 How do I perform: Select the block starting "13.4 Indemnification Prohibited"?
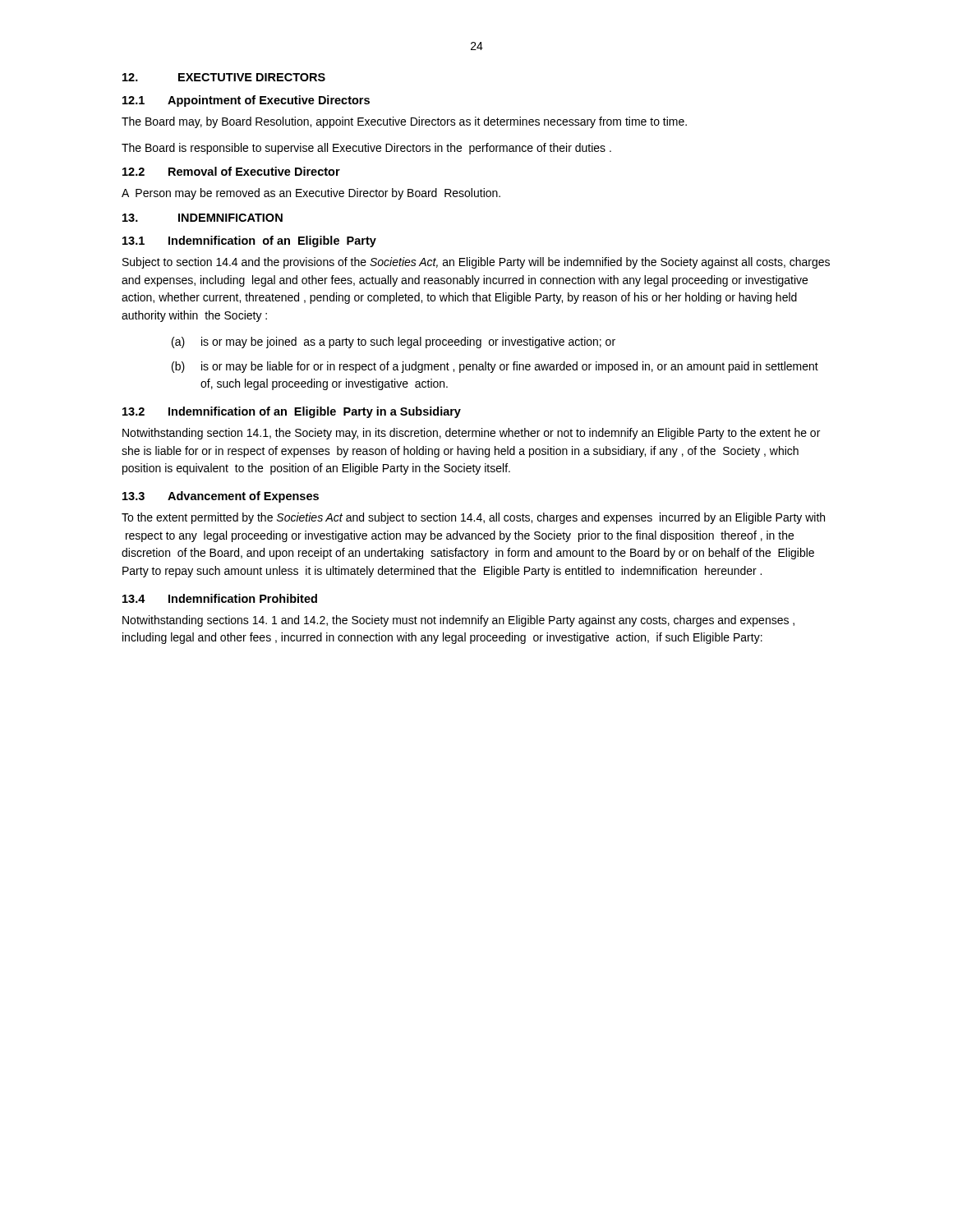[x=220, y=598]
